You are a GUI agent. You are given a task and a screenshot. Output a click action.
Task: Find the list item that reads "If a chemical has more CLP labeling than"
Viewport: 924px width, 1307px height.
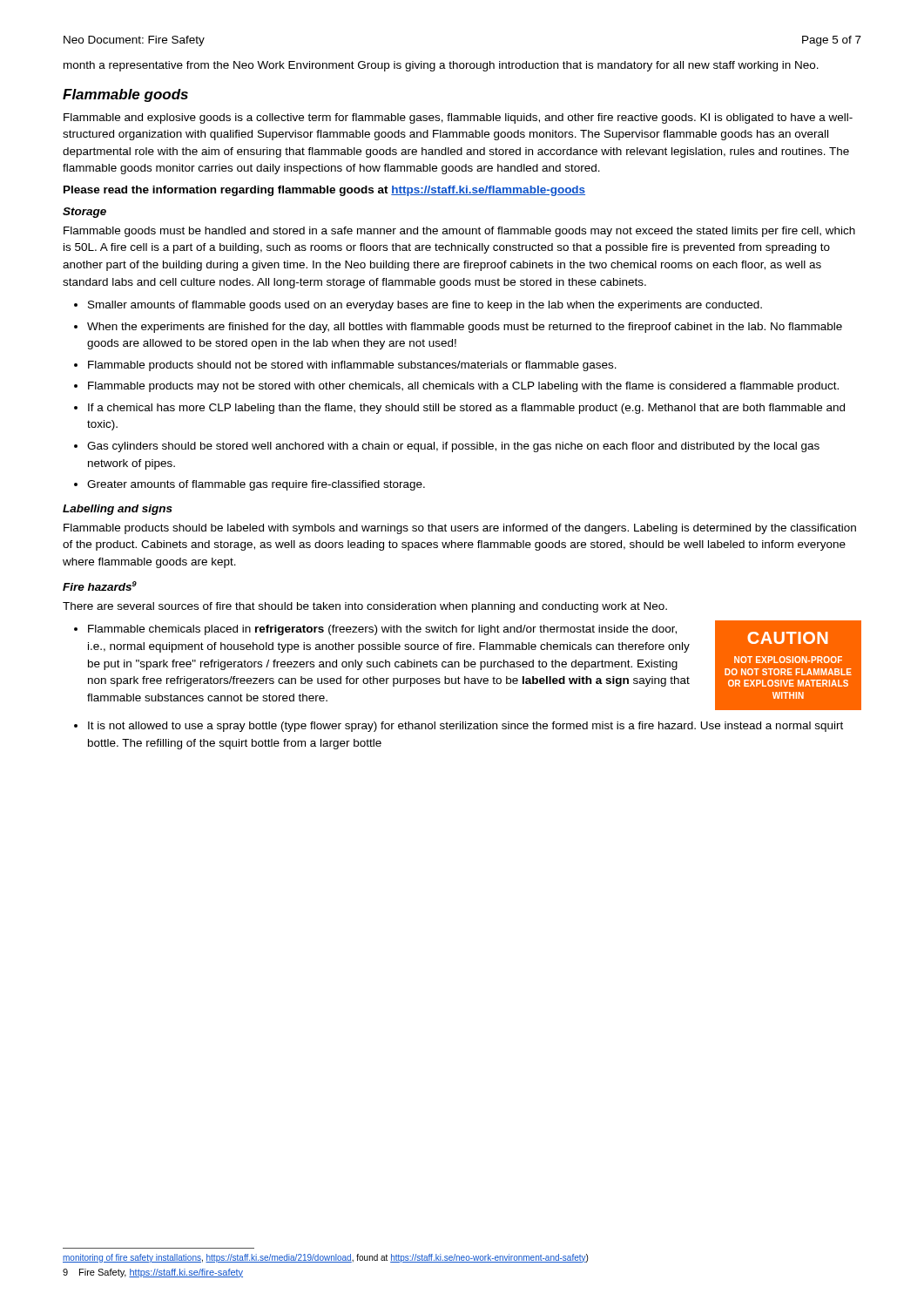(466, 416)
